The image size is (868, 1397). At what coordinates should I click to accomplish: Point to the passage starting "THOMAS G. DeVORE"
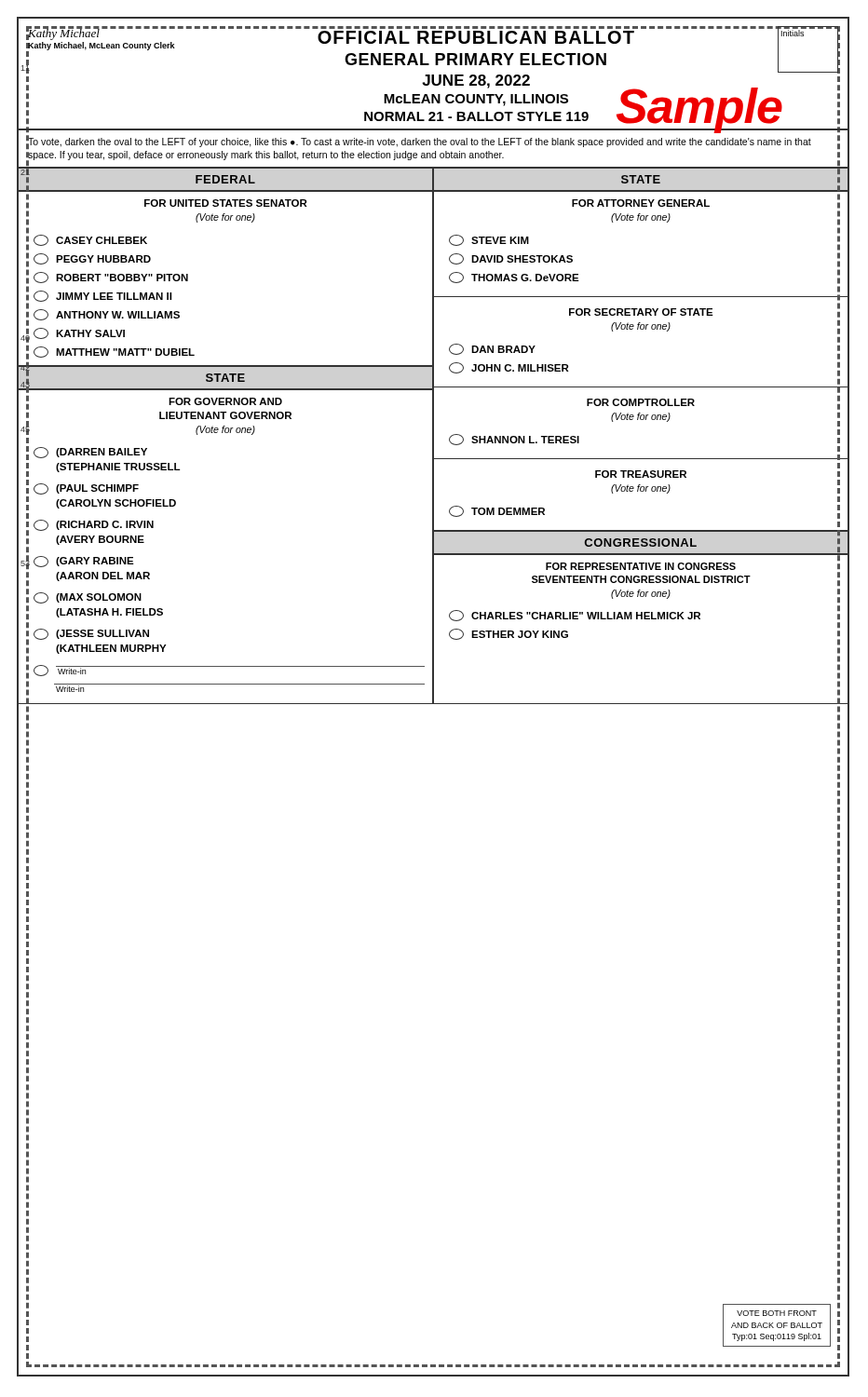[514, 277]
